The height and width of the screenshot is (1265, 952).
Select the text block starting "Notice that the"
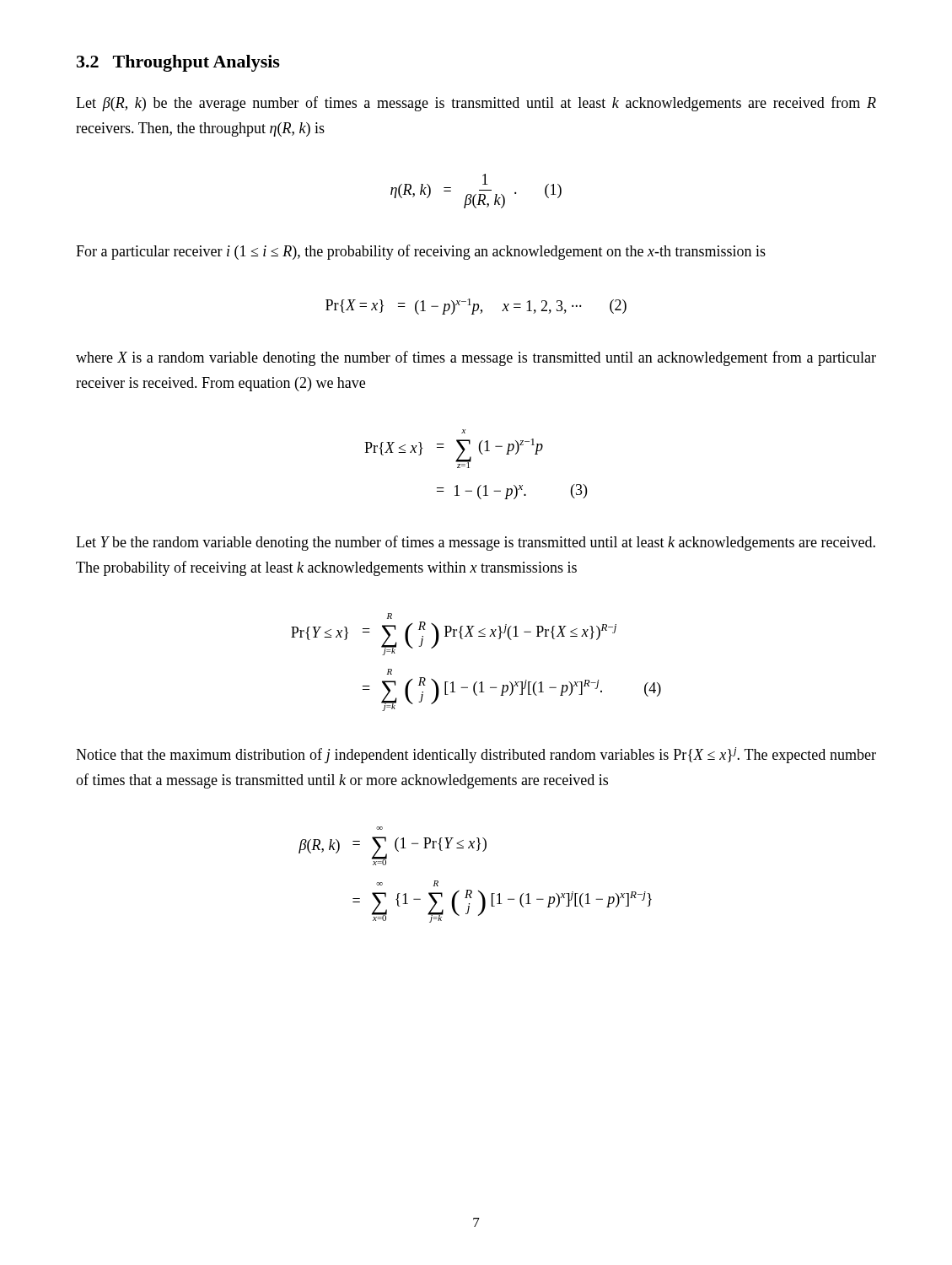tap(476, 766)
